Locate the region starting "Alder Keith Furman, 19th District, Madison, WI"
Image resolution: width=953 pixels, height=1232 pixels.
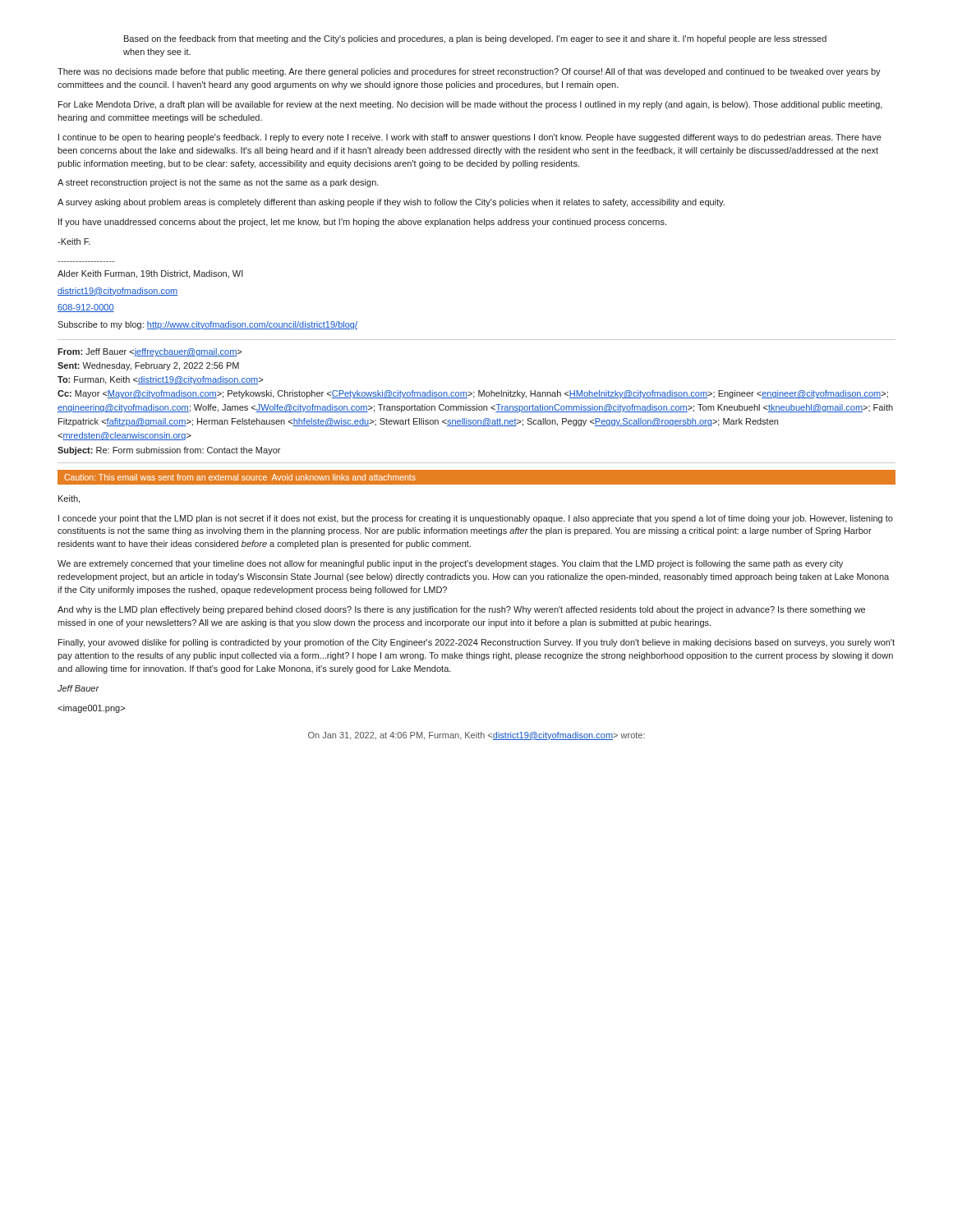point(150,274)
